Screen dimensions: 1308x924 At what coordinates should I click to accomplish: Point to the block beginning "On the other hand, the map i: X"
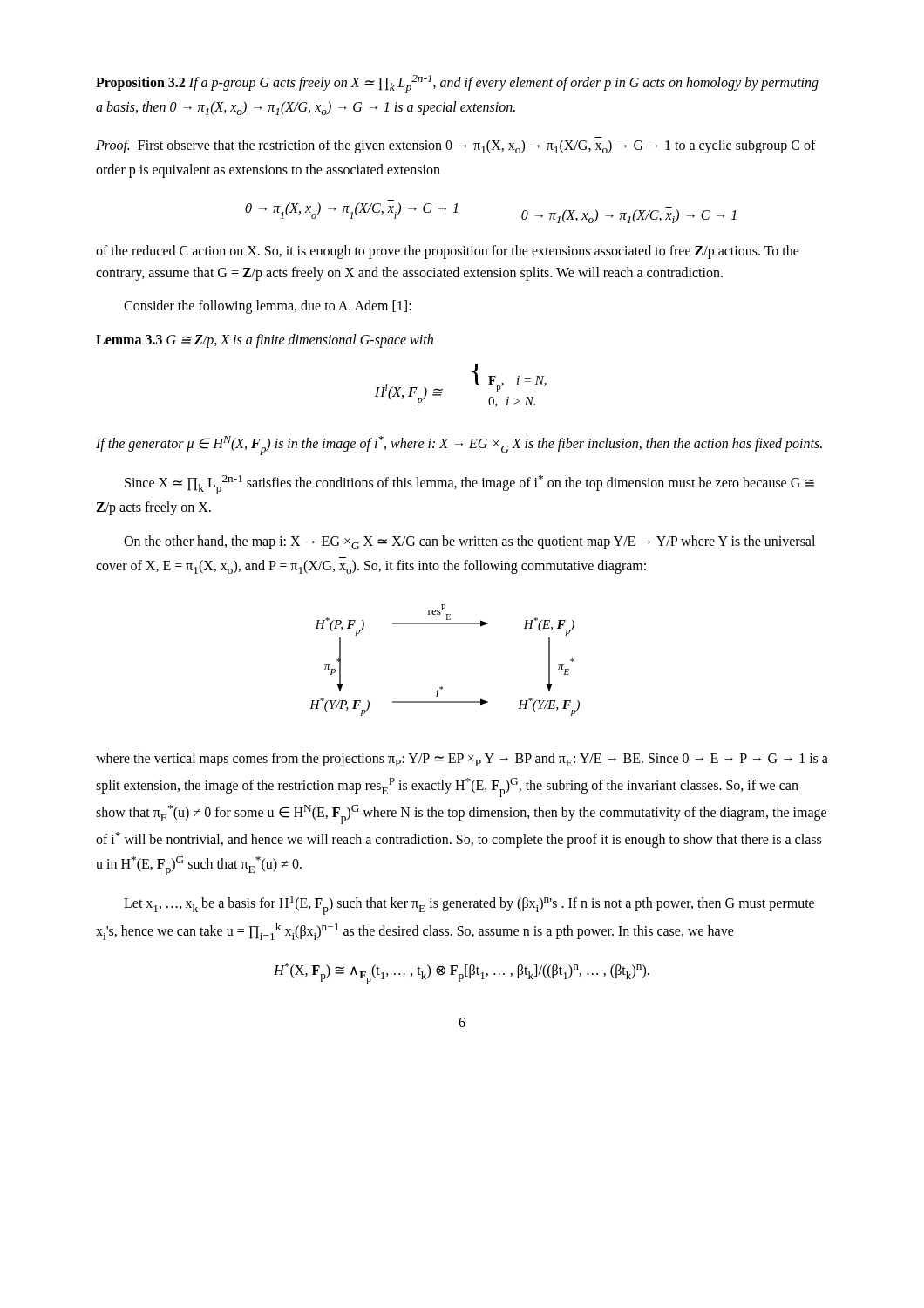(x=456, y=555)
